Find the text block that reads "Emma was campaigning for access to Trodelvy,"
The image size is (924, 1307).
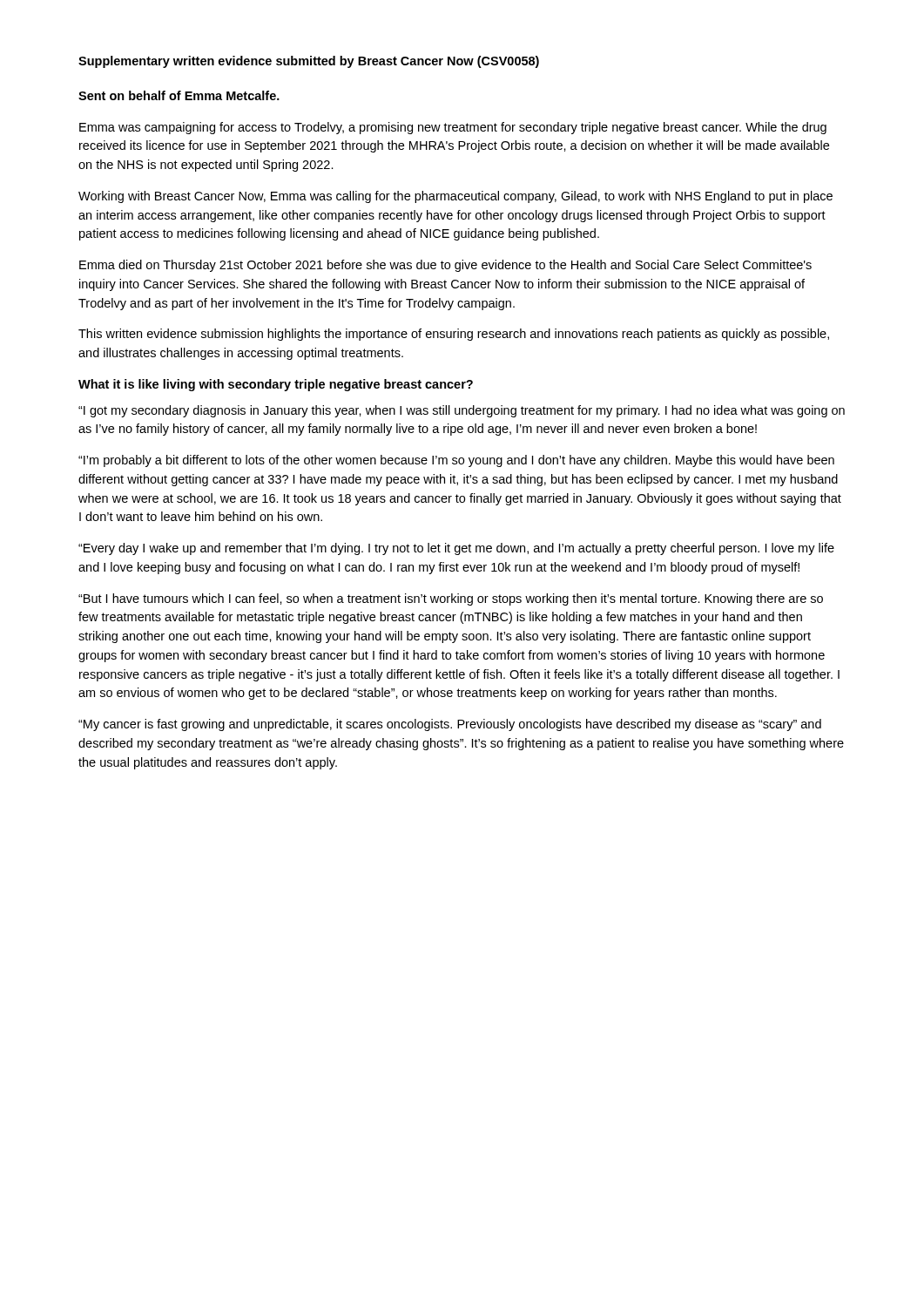[x=454, y=146]
